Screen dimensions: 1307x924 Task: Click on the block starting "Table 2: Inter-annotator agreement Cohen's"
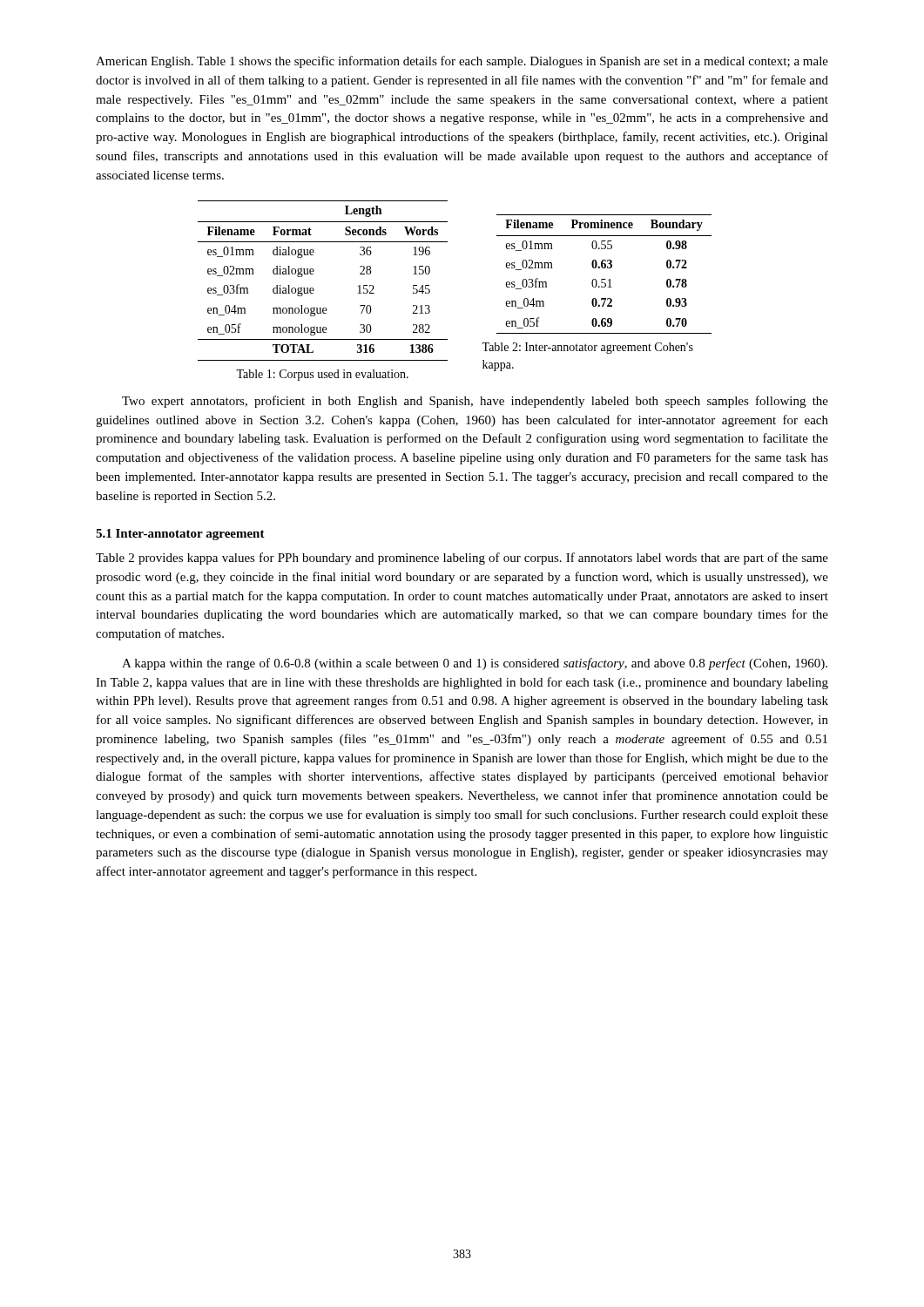click(x=588, y=356)
